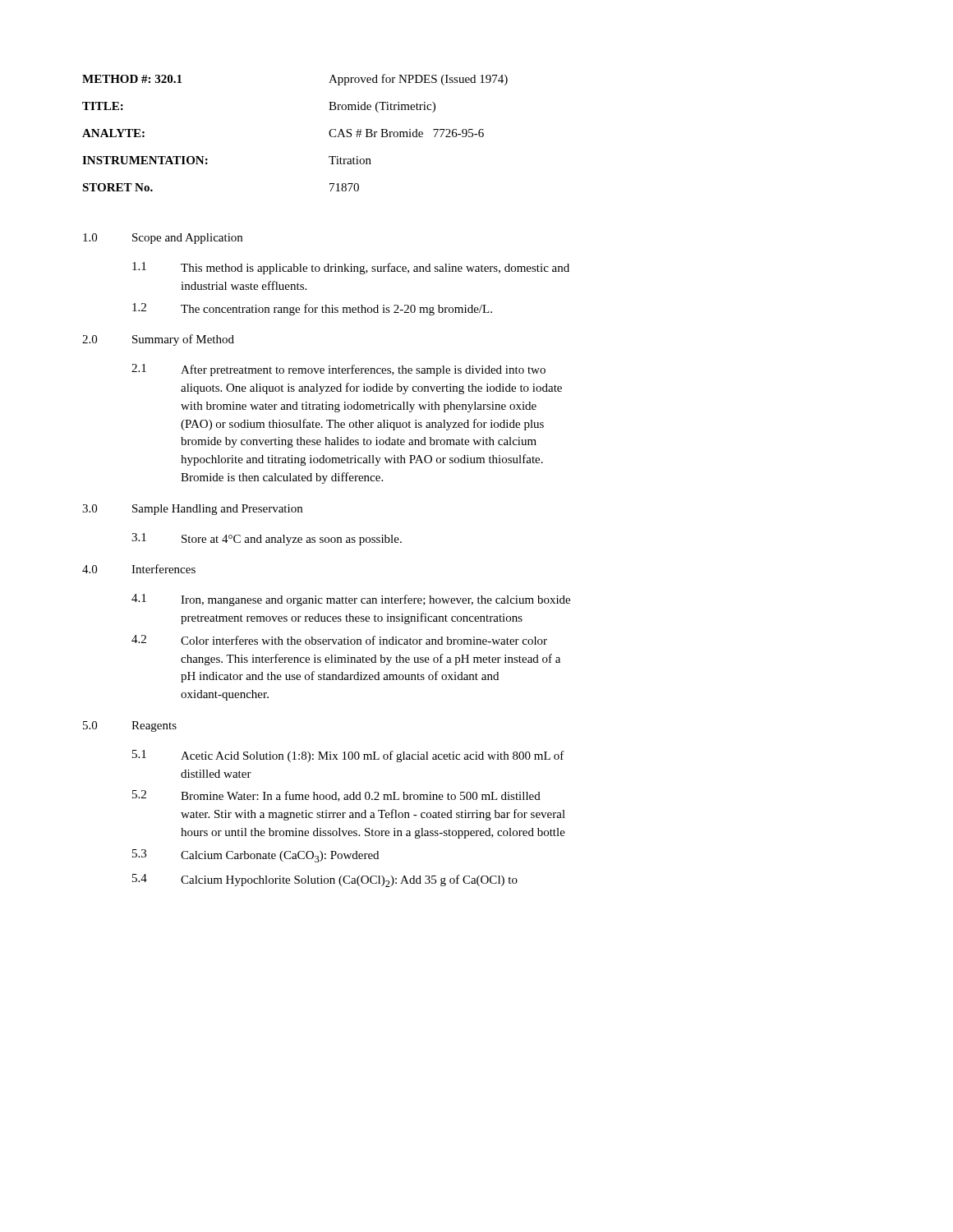This screenshot has height=1232, width=953.
Task: Where is the passage that starts "1 This method is applicable to"?
Action: point(350,277)
